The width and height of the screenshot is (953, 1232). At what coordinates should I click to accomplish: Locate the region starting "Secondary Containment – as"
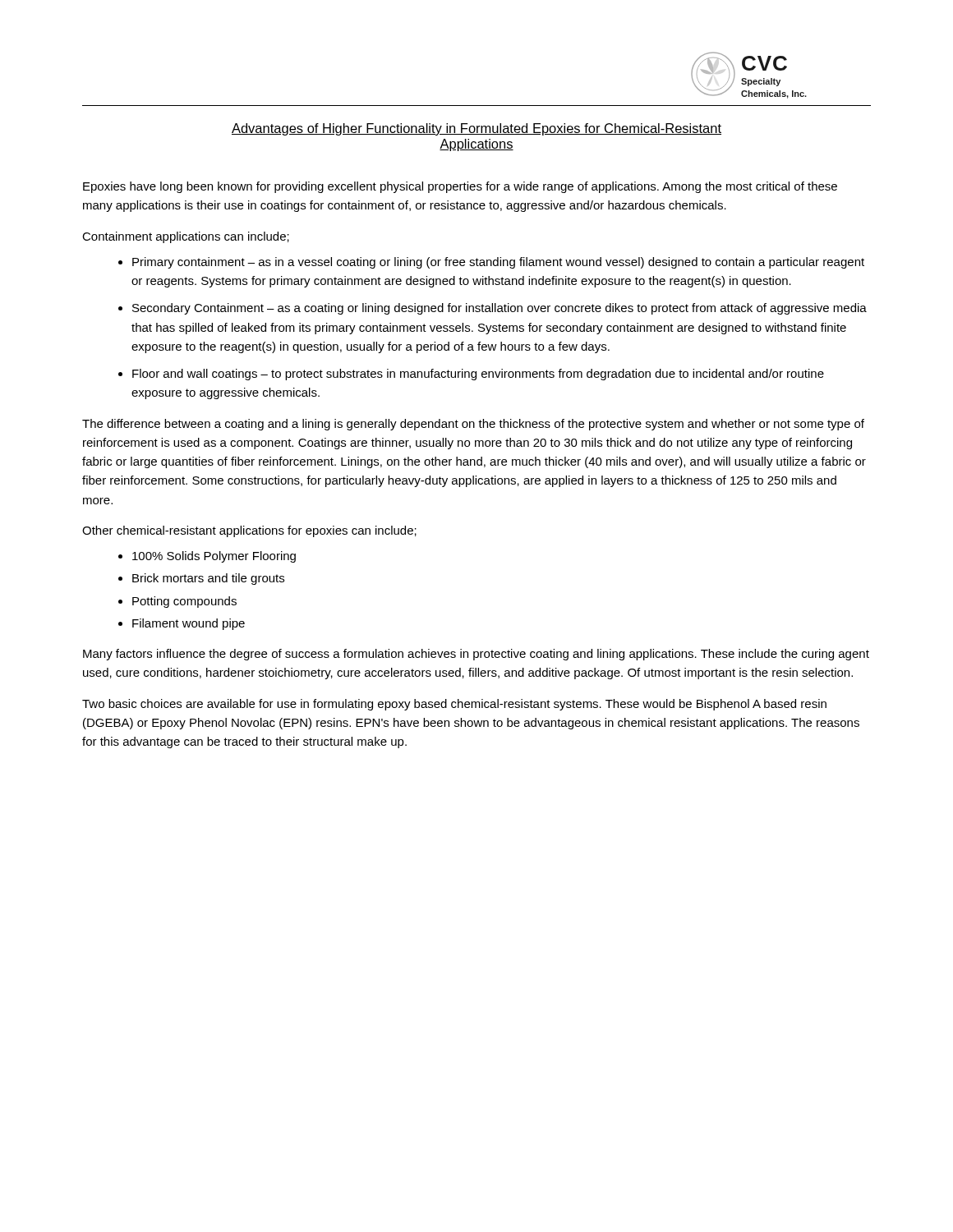(499, 327)
